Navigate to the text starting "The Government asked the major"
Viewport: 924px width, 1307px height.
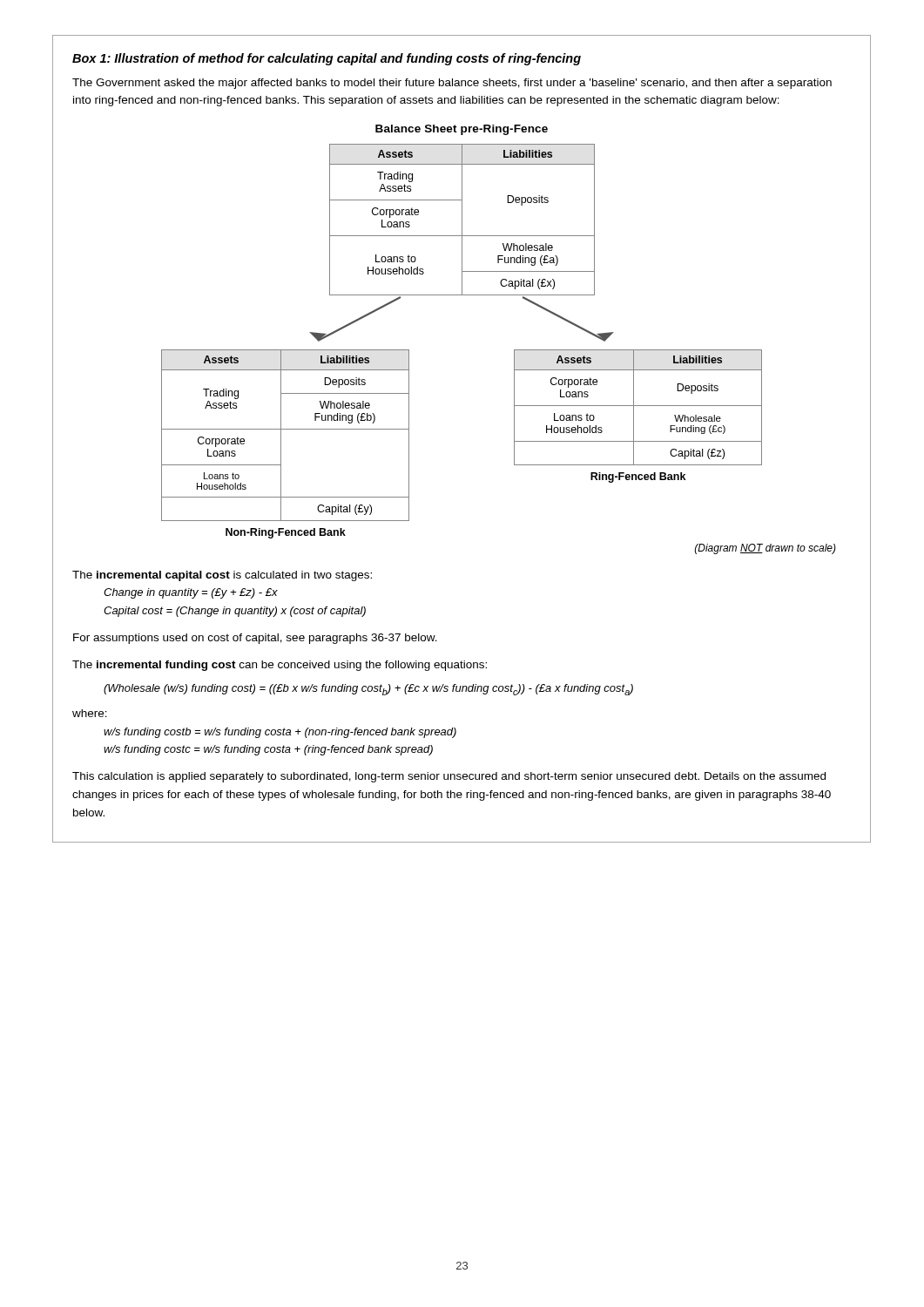point(452,91)
